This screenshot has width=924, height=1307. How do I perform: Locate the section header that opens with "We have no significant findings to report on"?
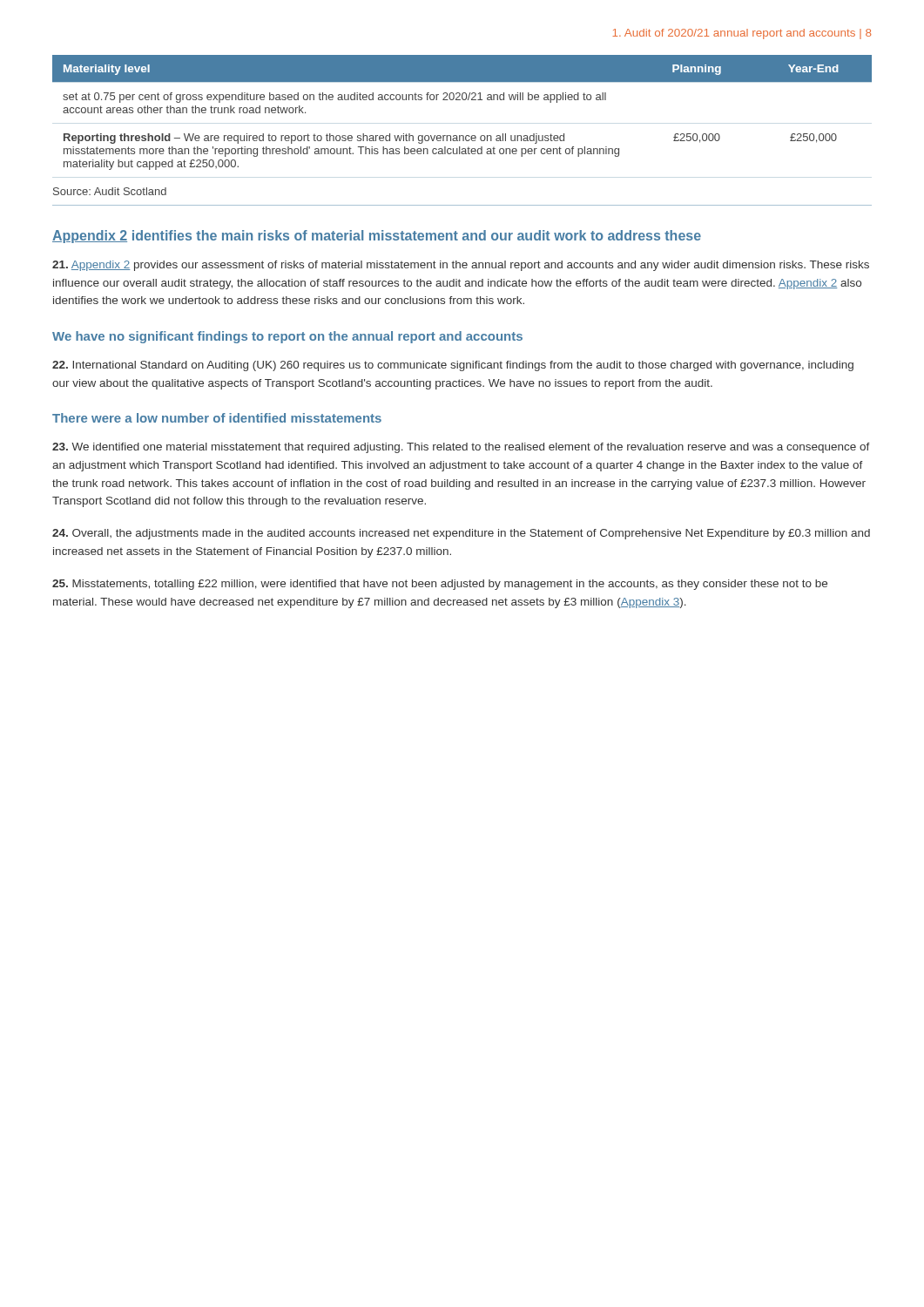[288, 336]
